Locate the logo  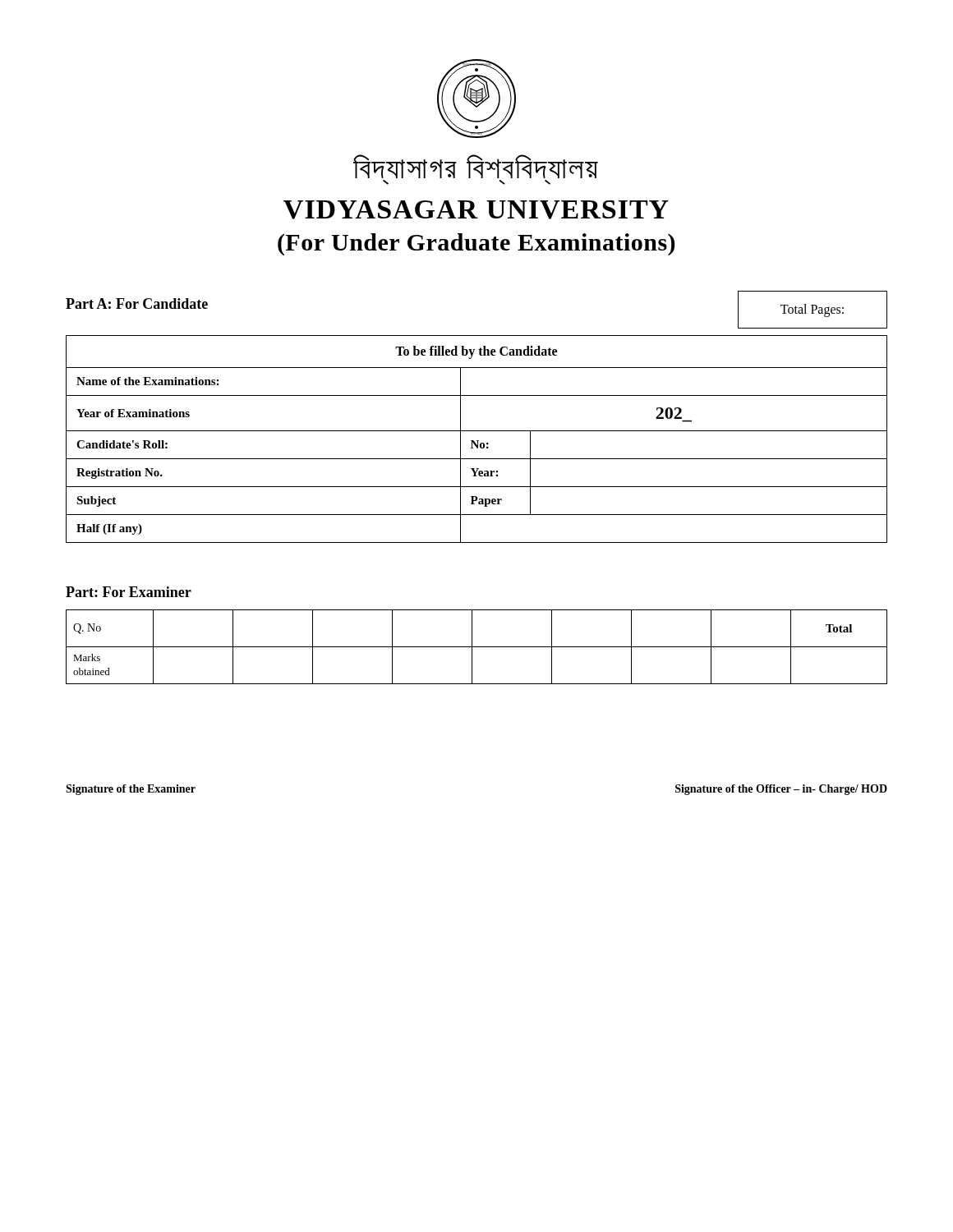coord(476,100)
